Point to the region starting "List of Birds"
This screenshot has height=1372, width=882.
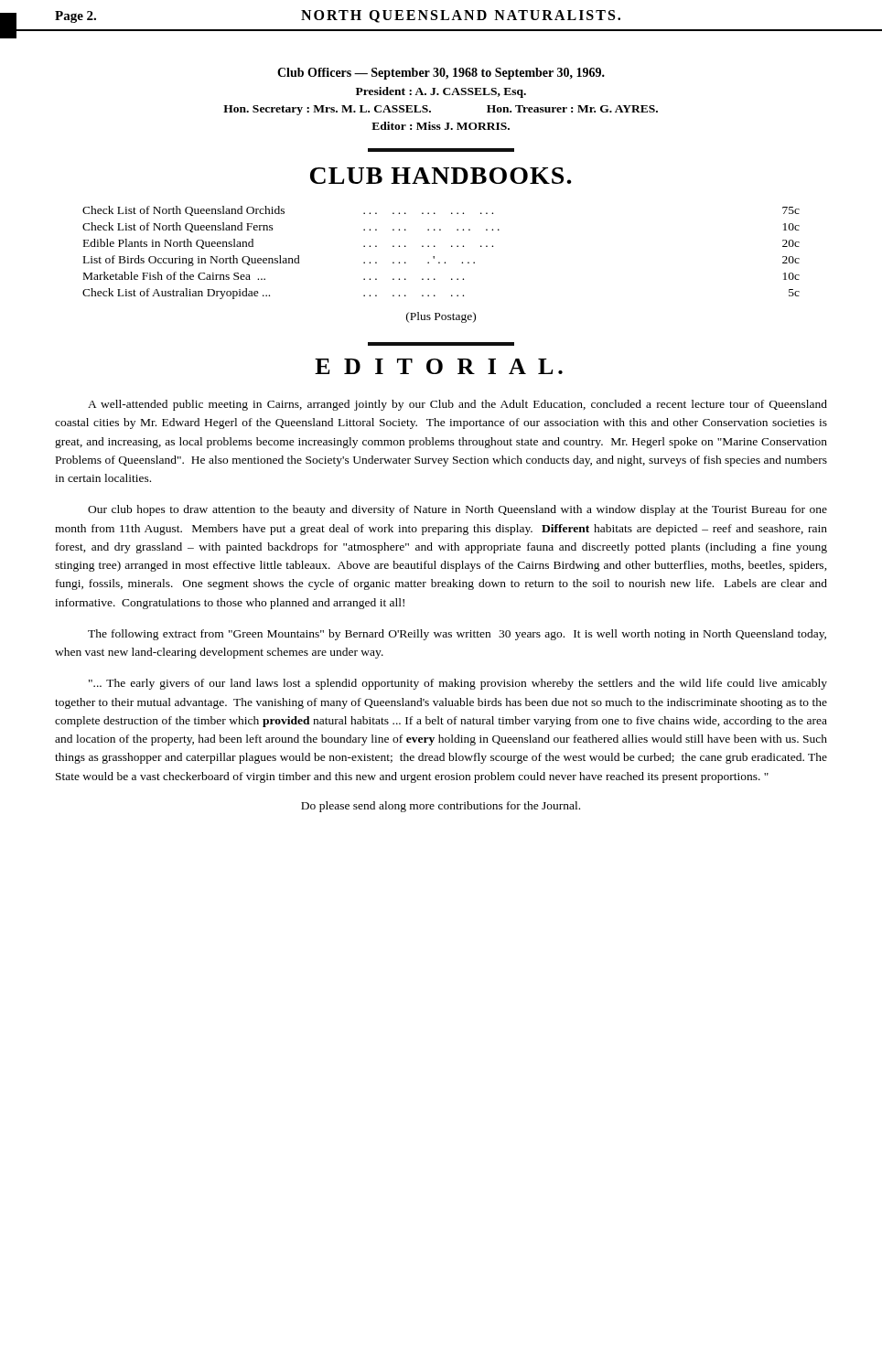tap(441, 260)
